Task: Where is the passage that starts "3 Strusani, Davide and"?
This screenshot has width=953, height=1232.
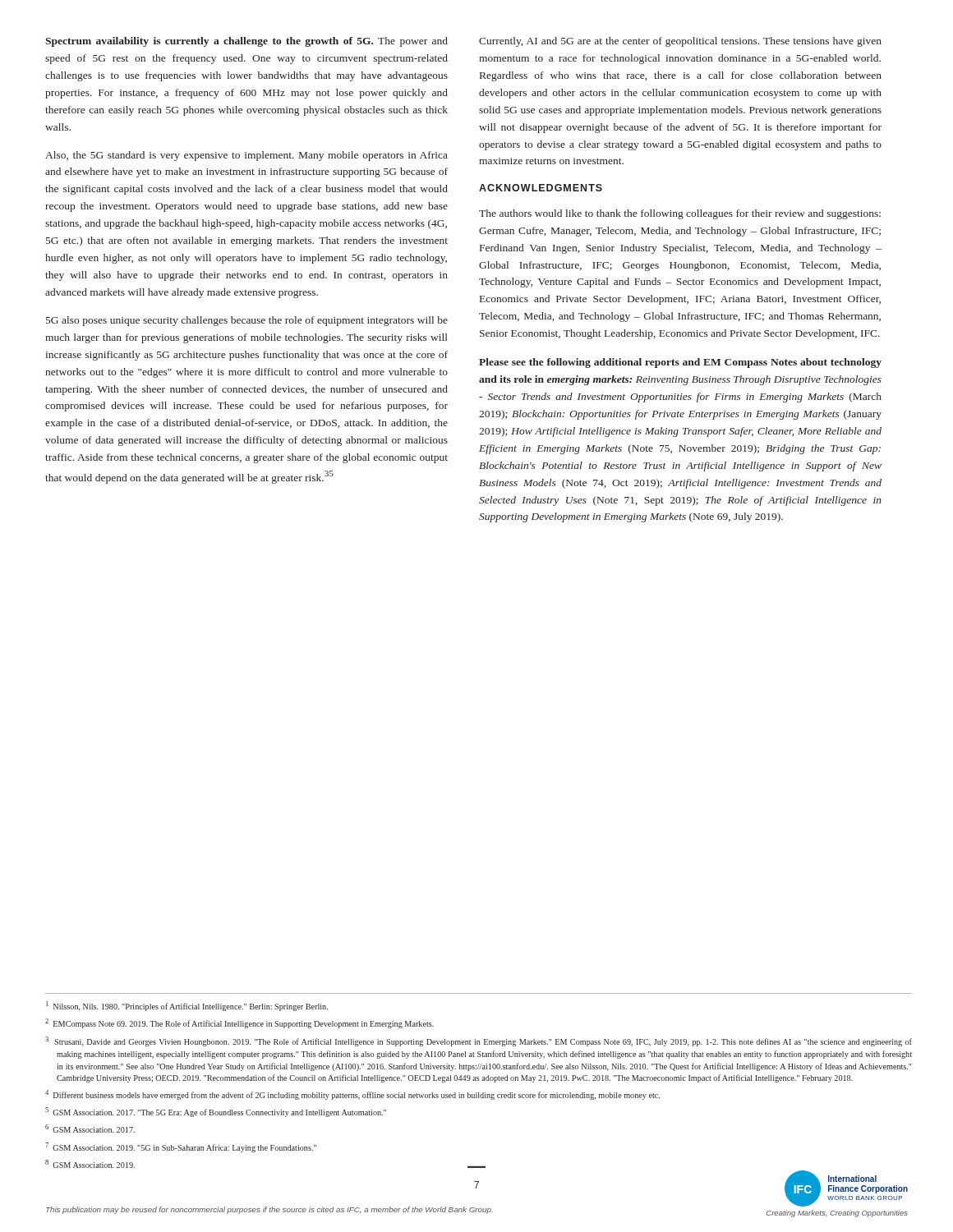Action: (479, 1059)
